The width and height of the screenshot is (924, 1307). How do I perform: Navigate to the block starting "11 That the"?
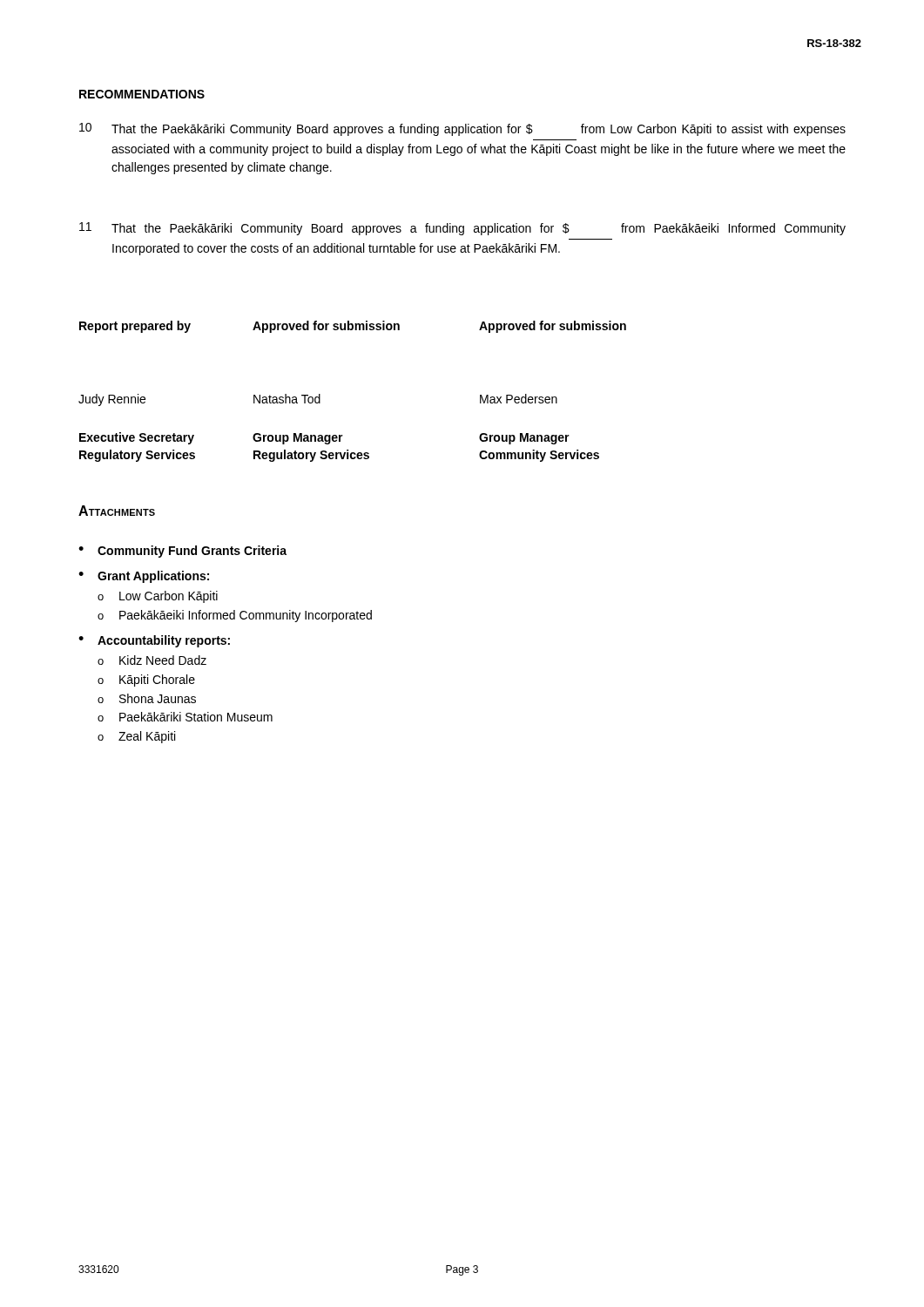(x=462, y=239)
